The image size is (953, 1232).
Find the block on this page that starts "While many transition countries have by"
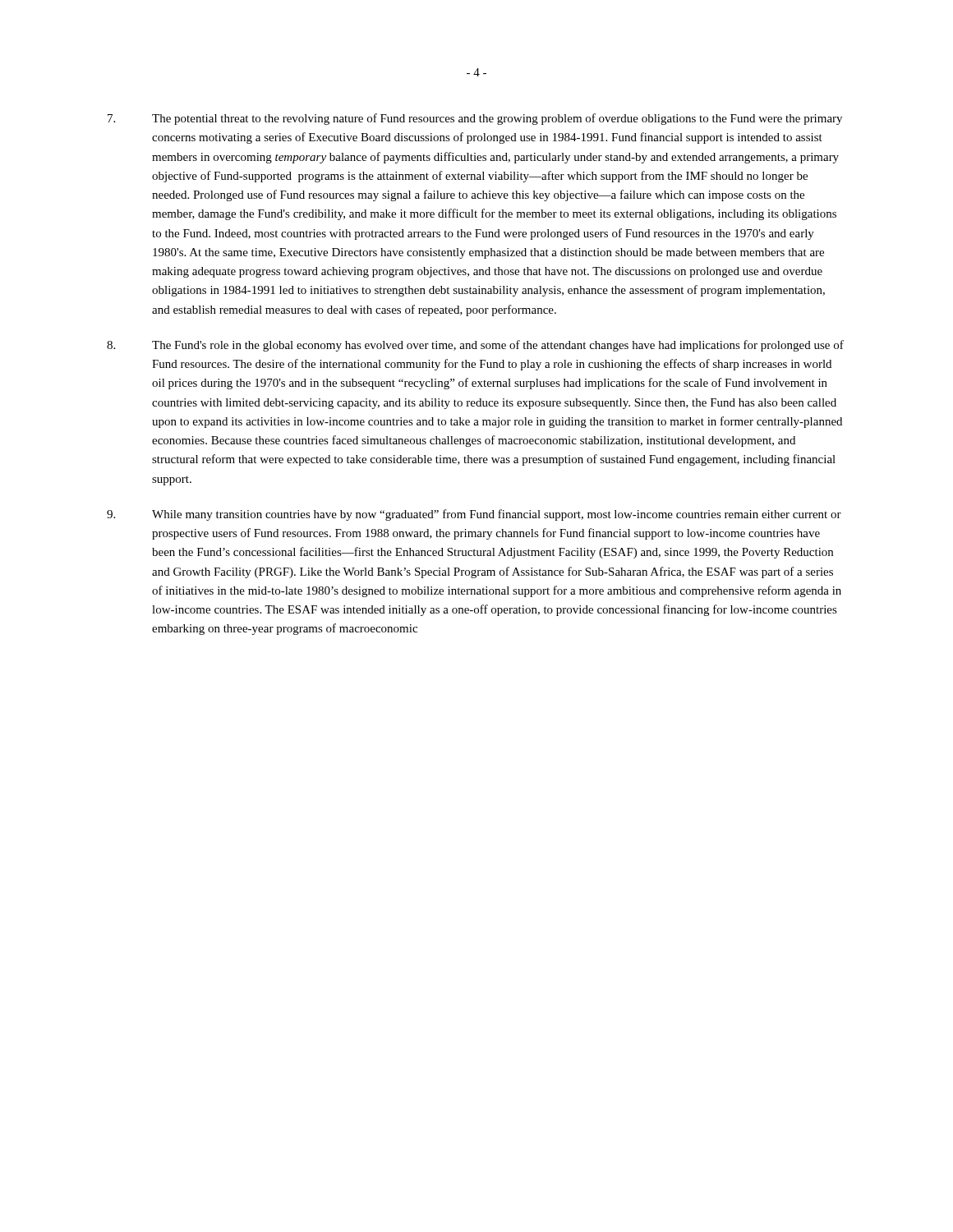click(x=475, y=572)
